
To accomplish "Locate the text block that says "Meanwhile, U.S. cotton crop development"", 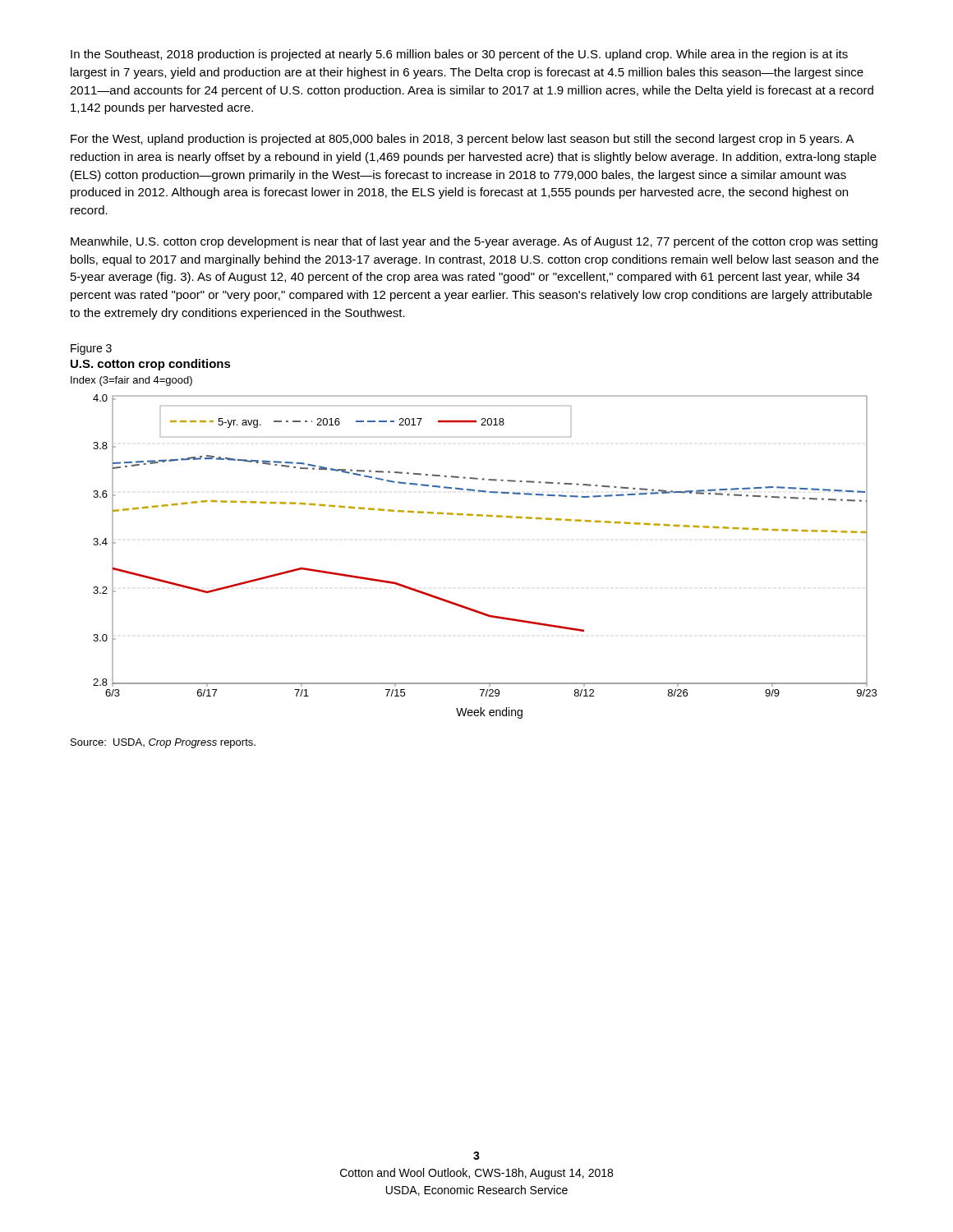I will (x=474, y=277).
